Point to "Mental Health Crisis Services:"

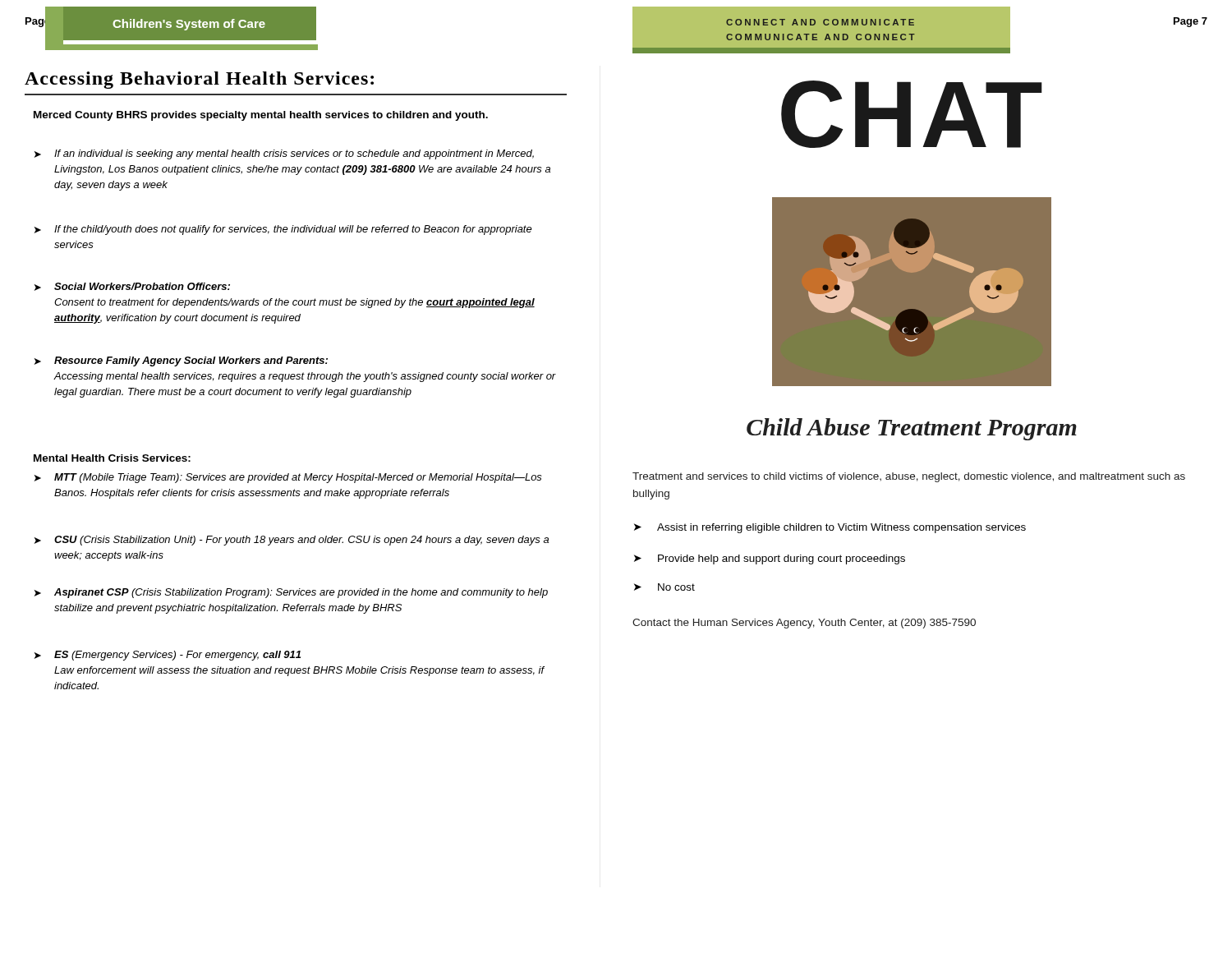click(112, 458)
